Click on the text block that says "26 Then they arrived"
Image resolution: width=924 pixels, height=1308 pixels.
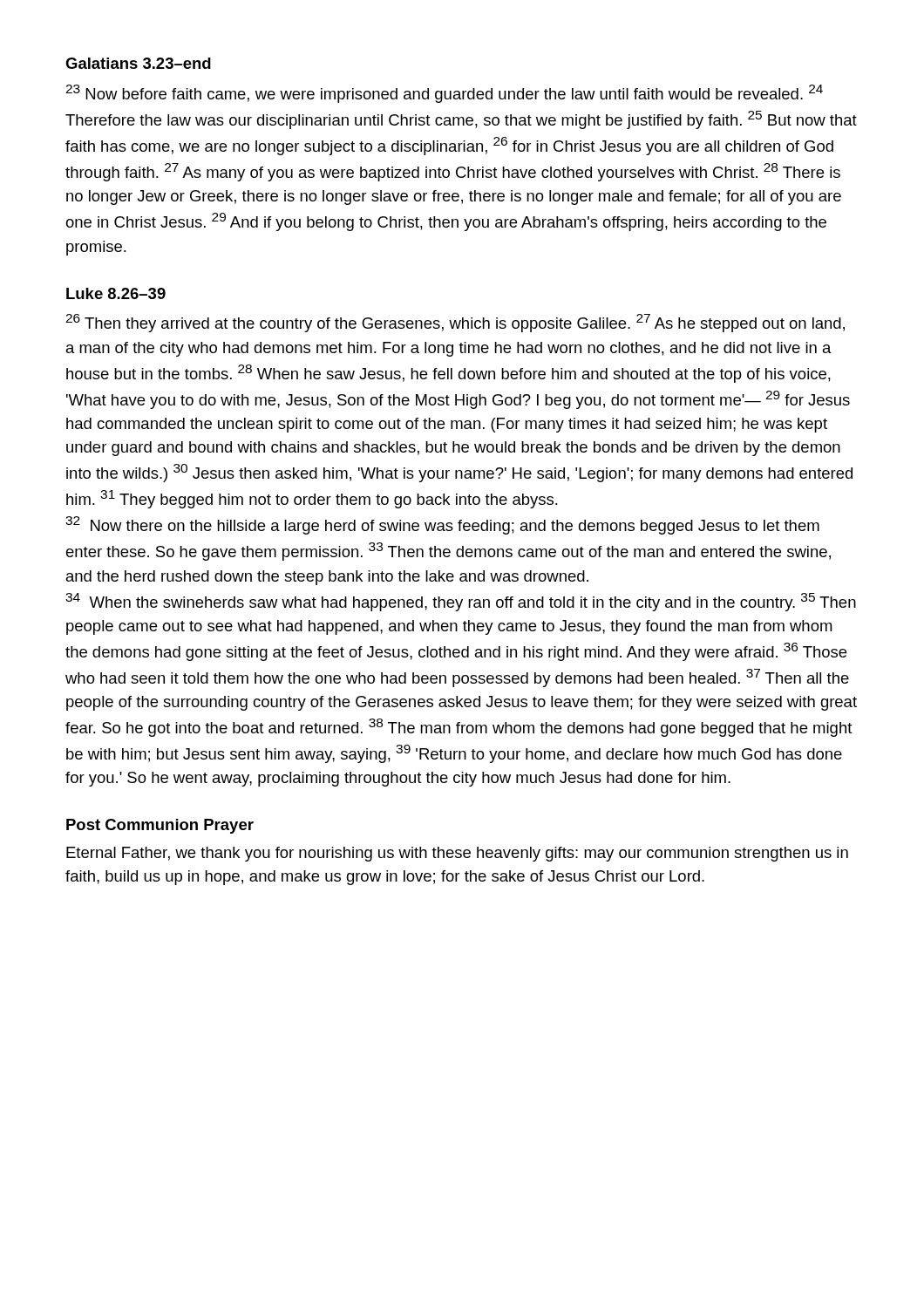461,549
